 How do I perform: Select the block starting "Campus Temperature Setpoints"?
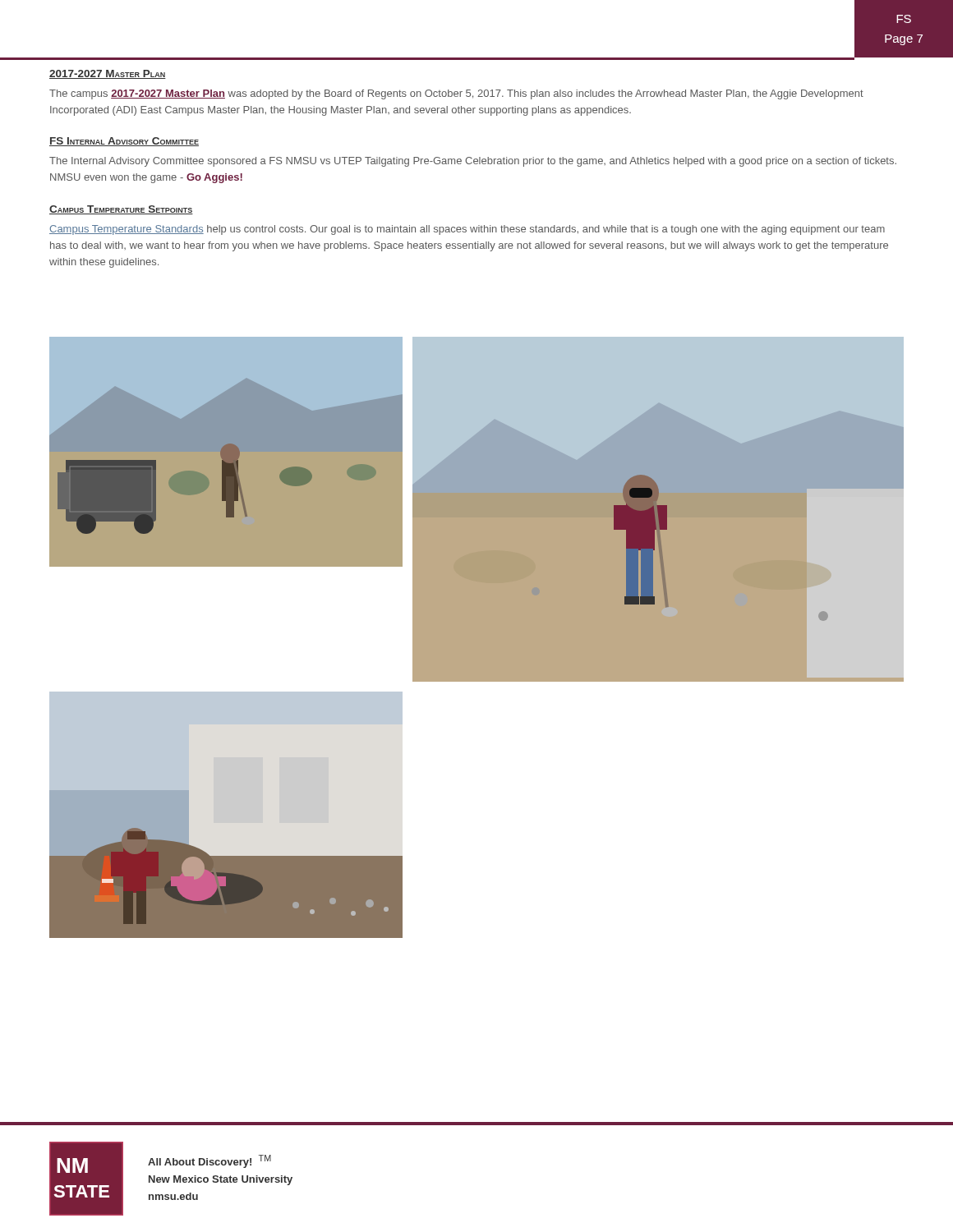(x=121, y=209)
